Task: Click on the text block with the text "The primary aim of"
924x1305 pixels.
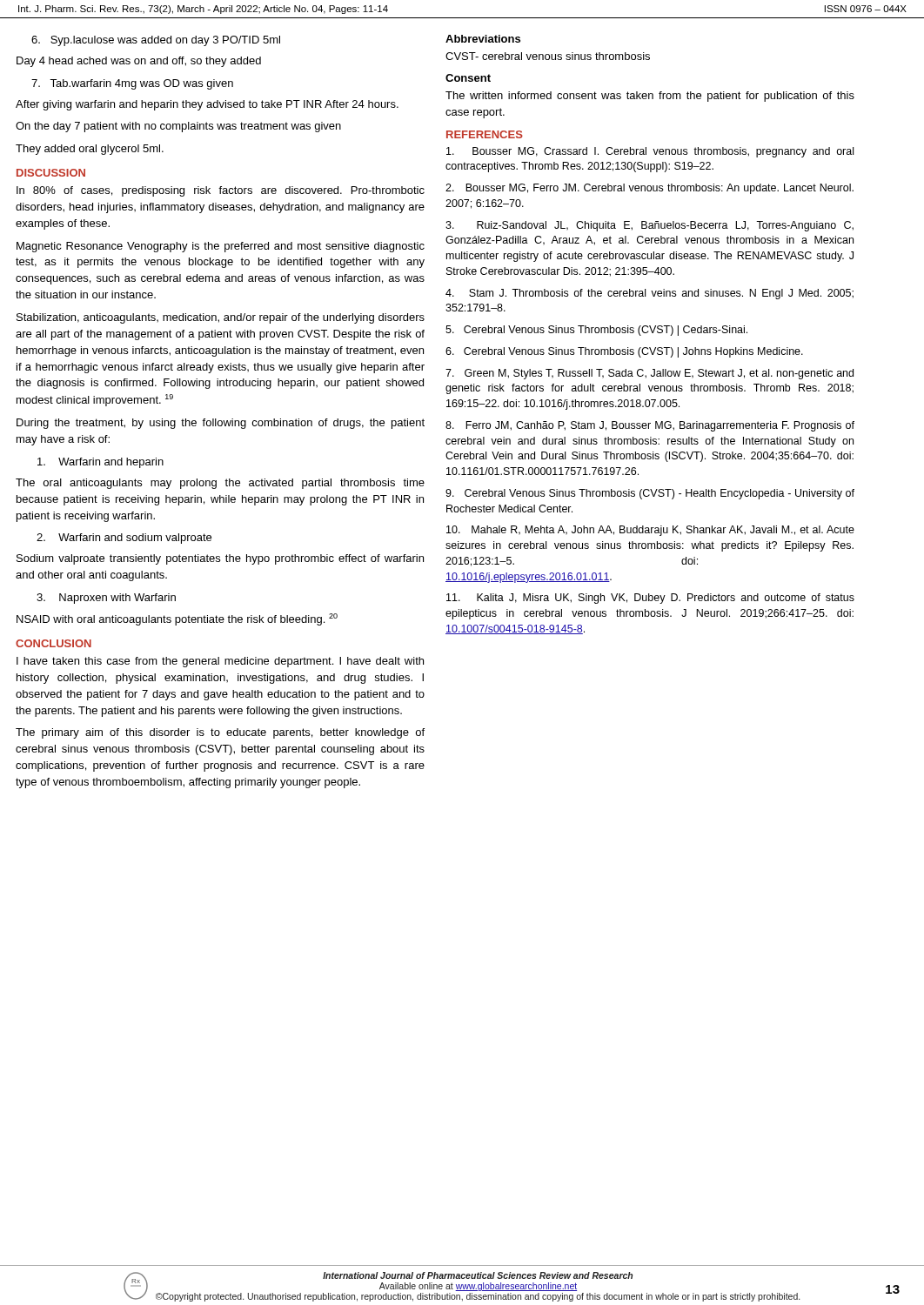Action: 220,757
